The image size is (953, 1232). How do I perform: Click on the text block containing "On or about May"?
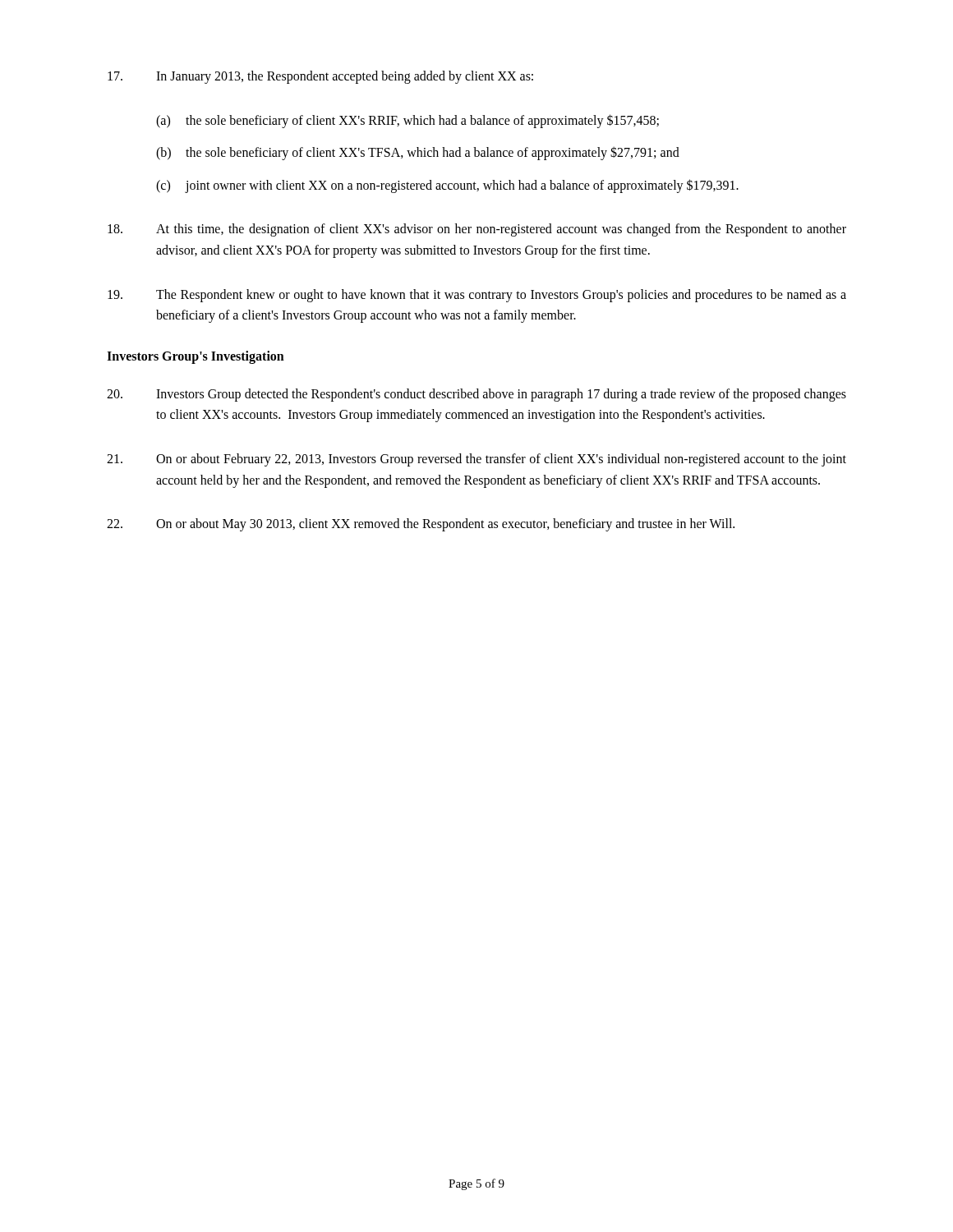pyautogui.click(x=476, y=524)
